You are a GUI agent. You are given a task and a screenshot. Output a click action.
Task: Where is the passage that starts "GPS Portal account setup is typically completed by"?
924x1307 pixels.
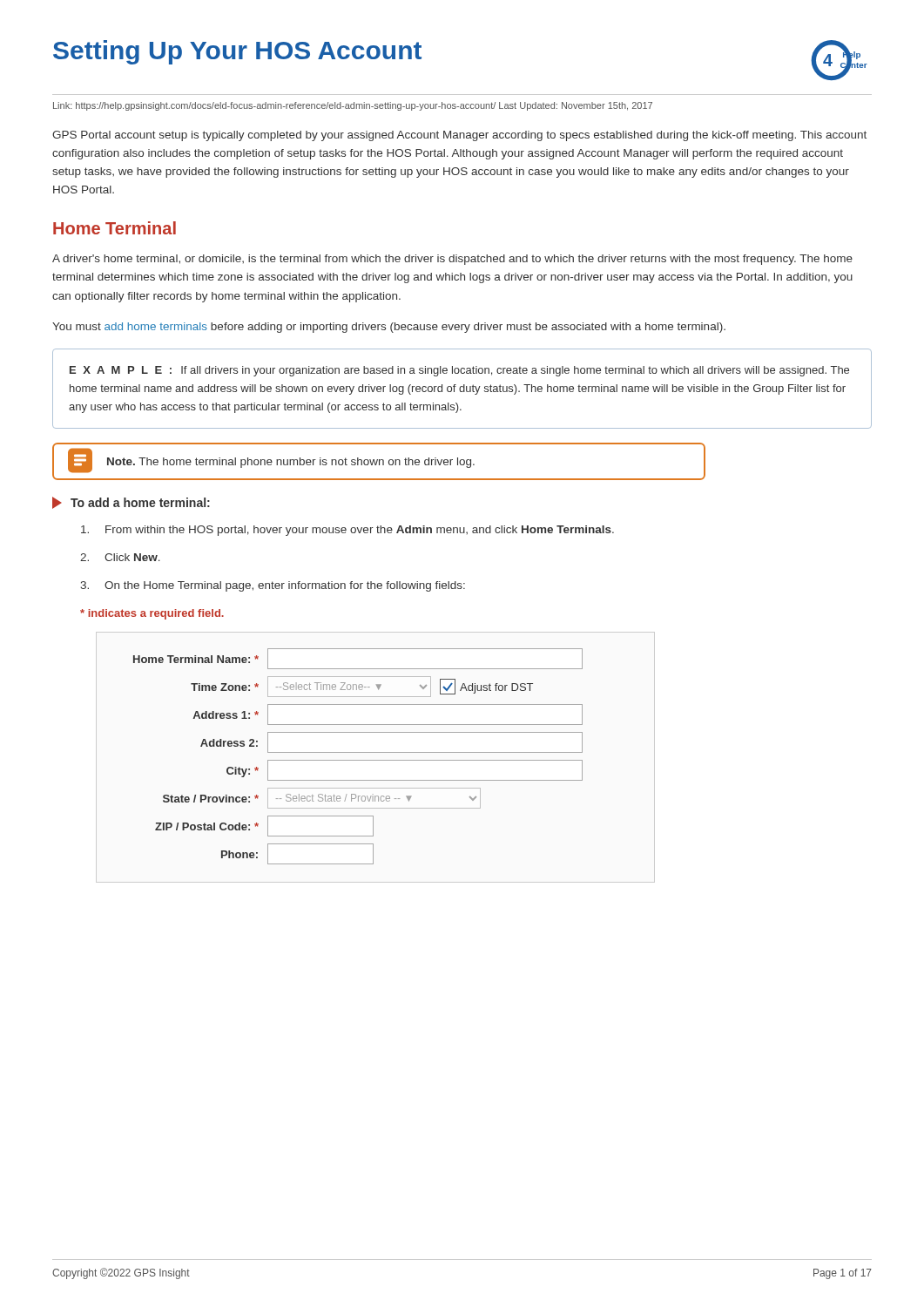click(460, 162)
